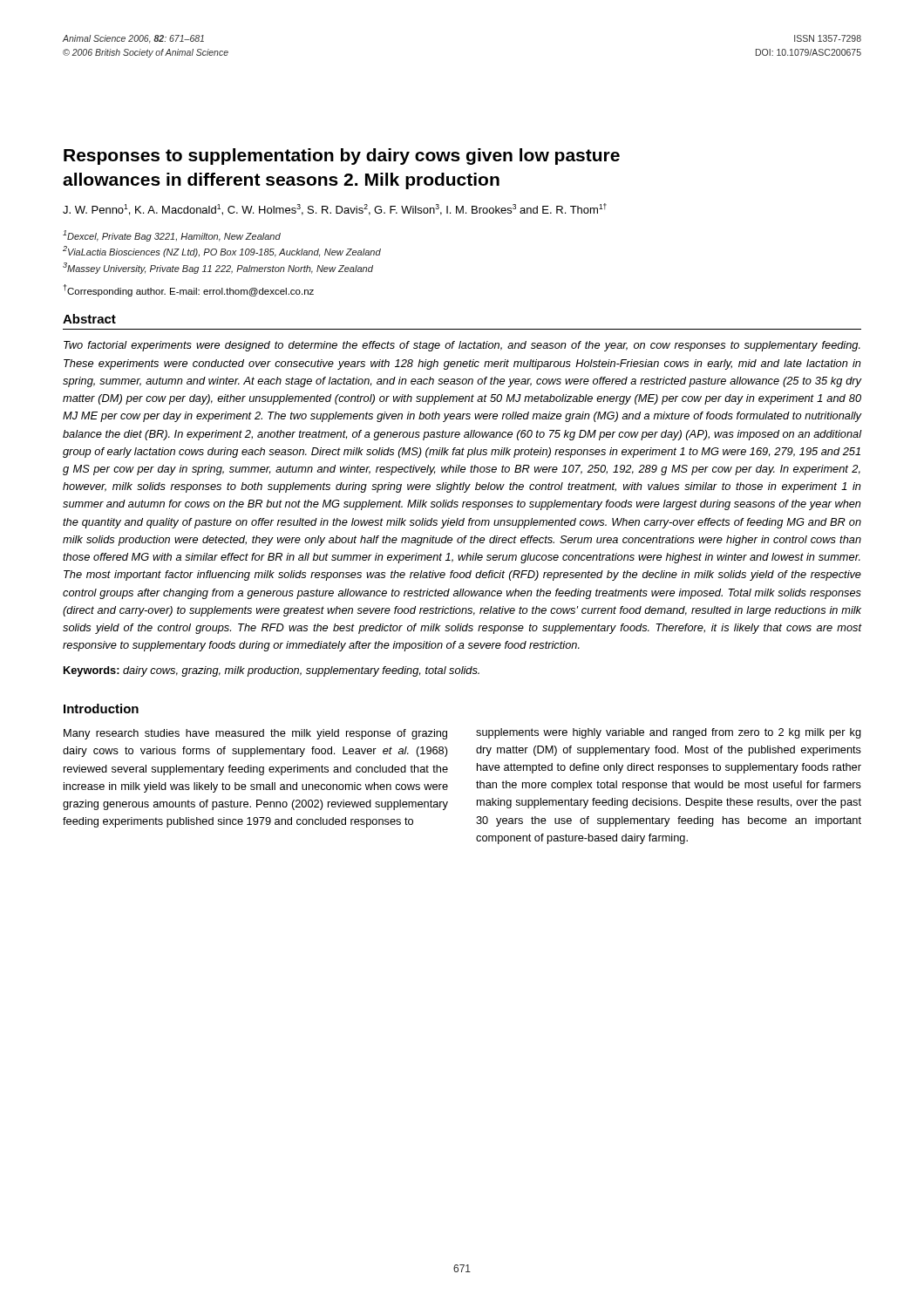Point to the block beginning "supplements were highly"
The height and width of the screenshot is (1308, 924).
[669, 785]
